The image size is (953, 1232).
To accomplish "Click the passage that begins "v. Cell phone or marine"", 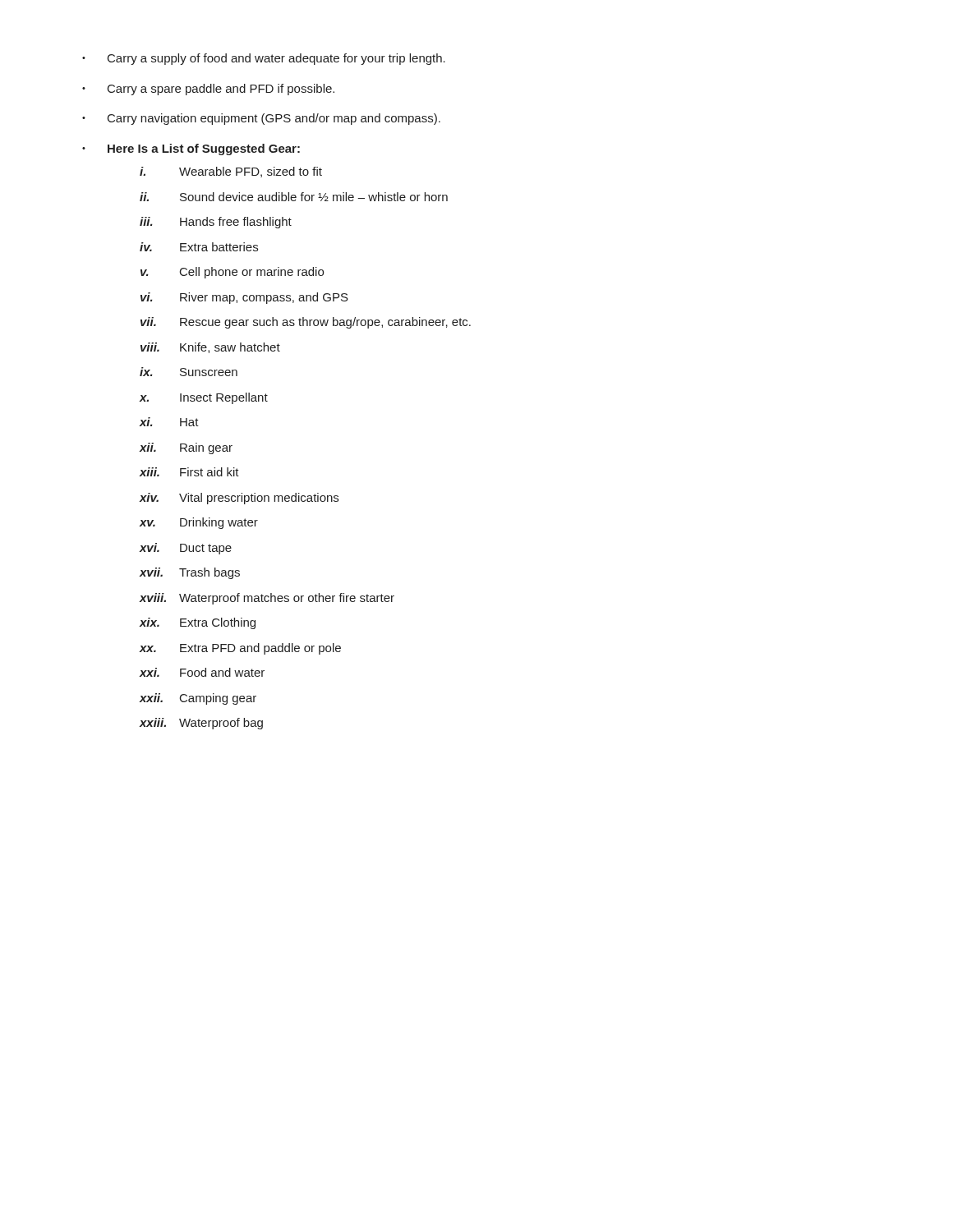I will point(232,273).
